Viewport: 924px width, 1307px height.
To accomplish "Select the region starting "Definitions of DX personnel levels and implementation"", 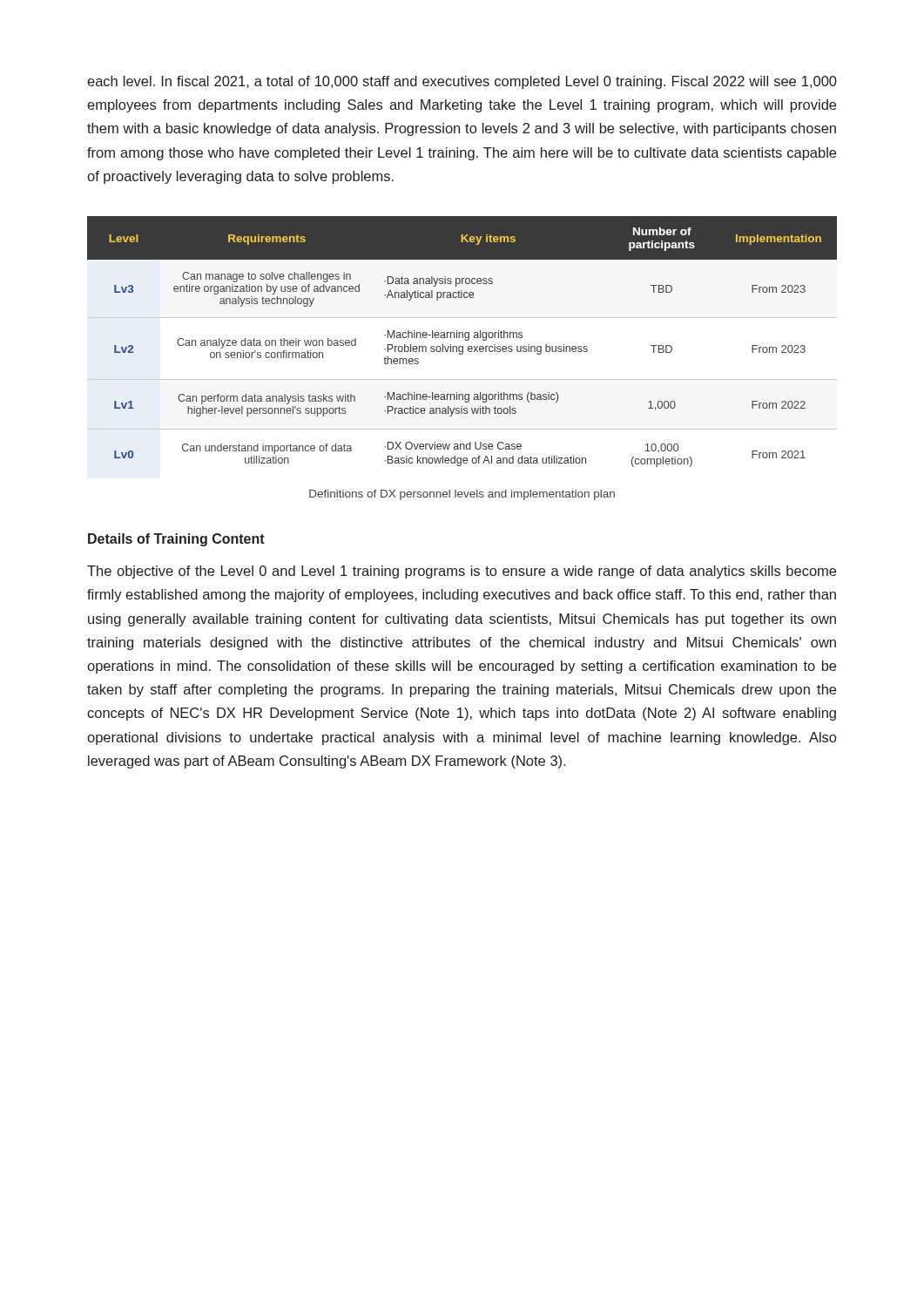I will [x=462, y=494].
